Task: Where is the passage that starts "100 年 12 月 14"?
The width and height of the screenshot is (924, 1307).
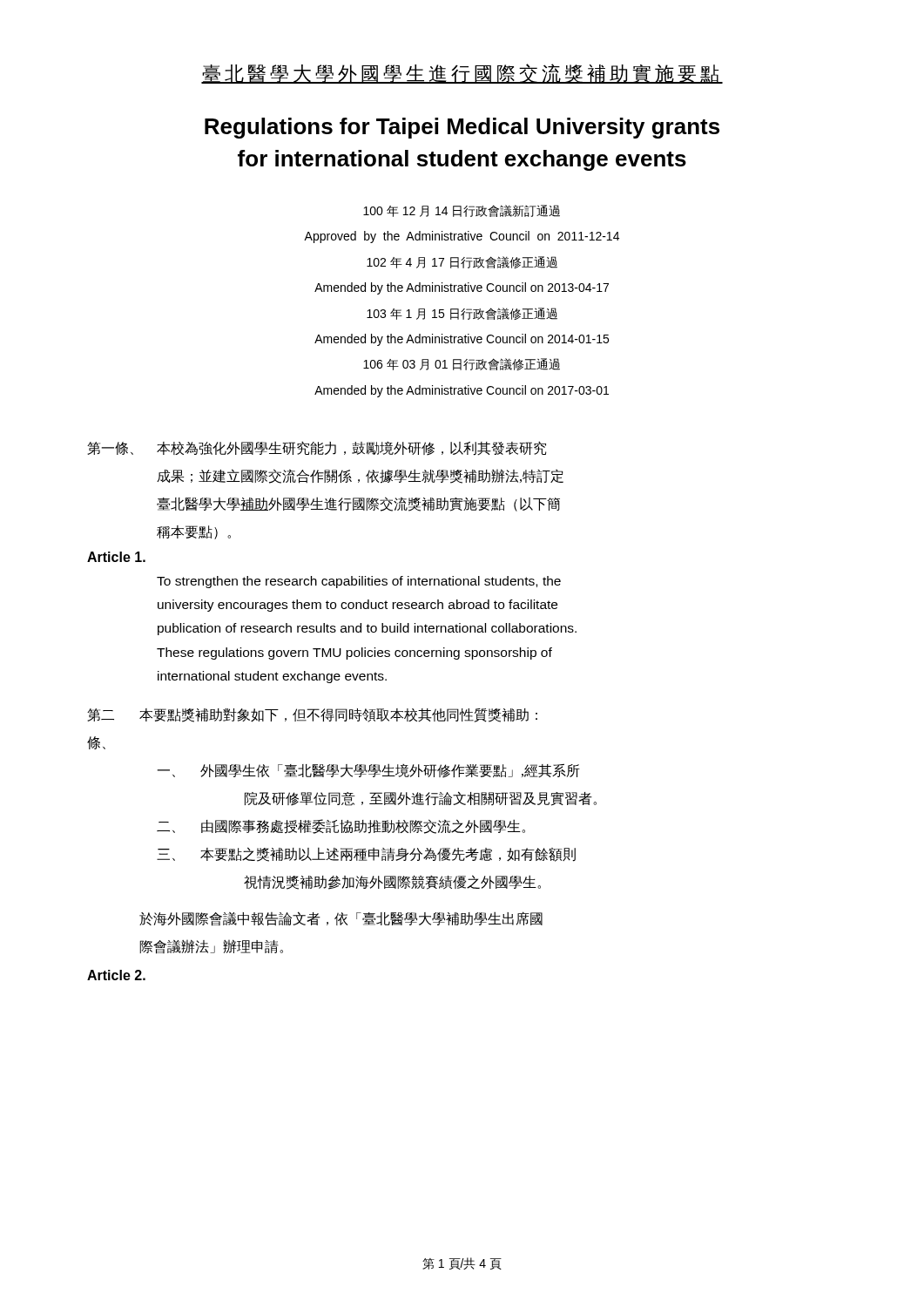Action: 462,300
